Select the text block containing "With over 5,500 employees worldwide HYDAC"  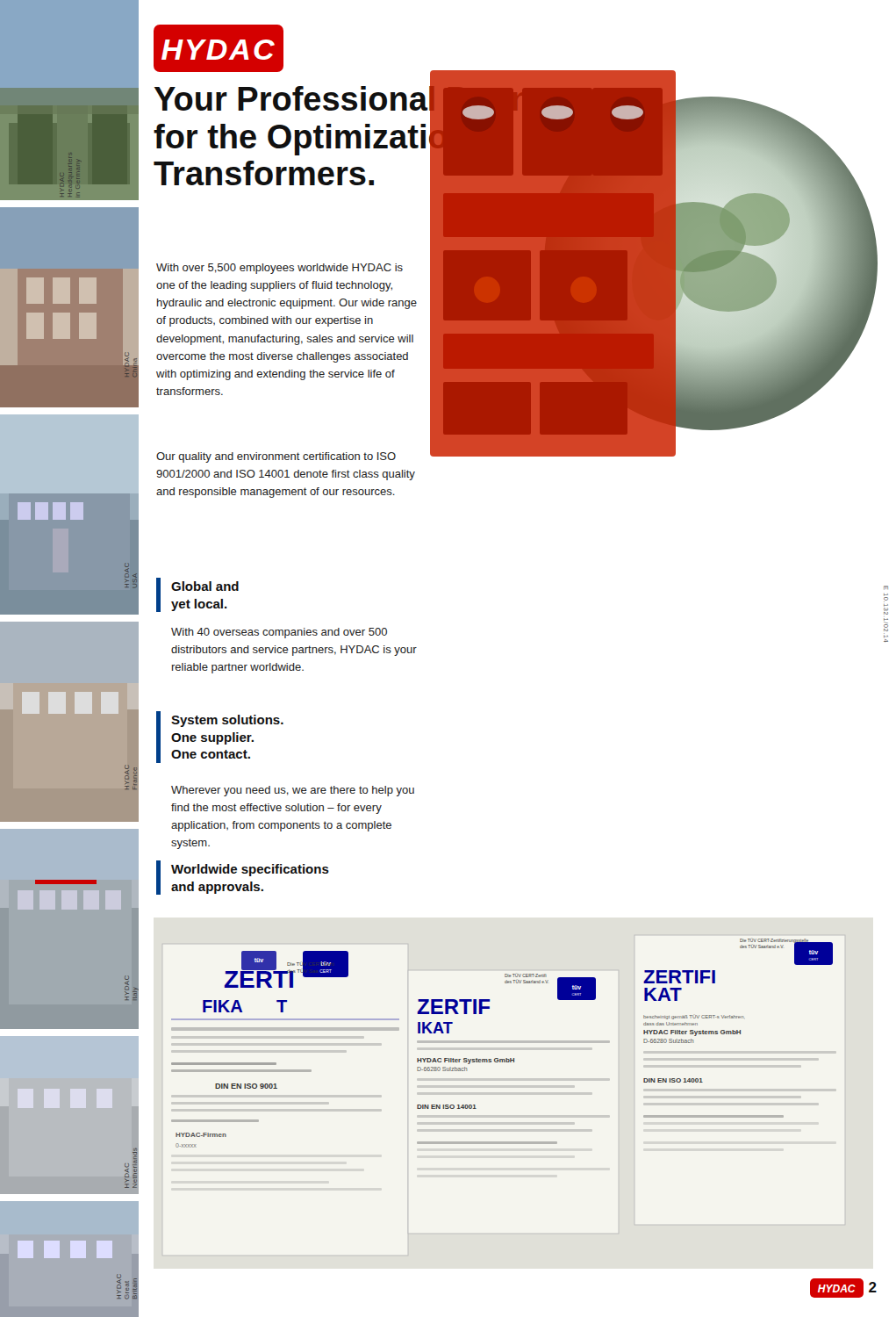point(288,330)
